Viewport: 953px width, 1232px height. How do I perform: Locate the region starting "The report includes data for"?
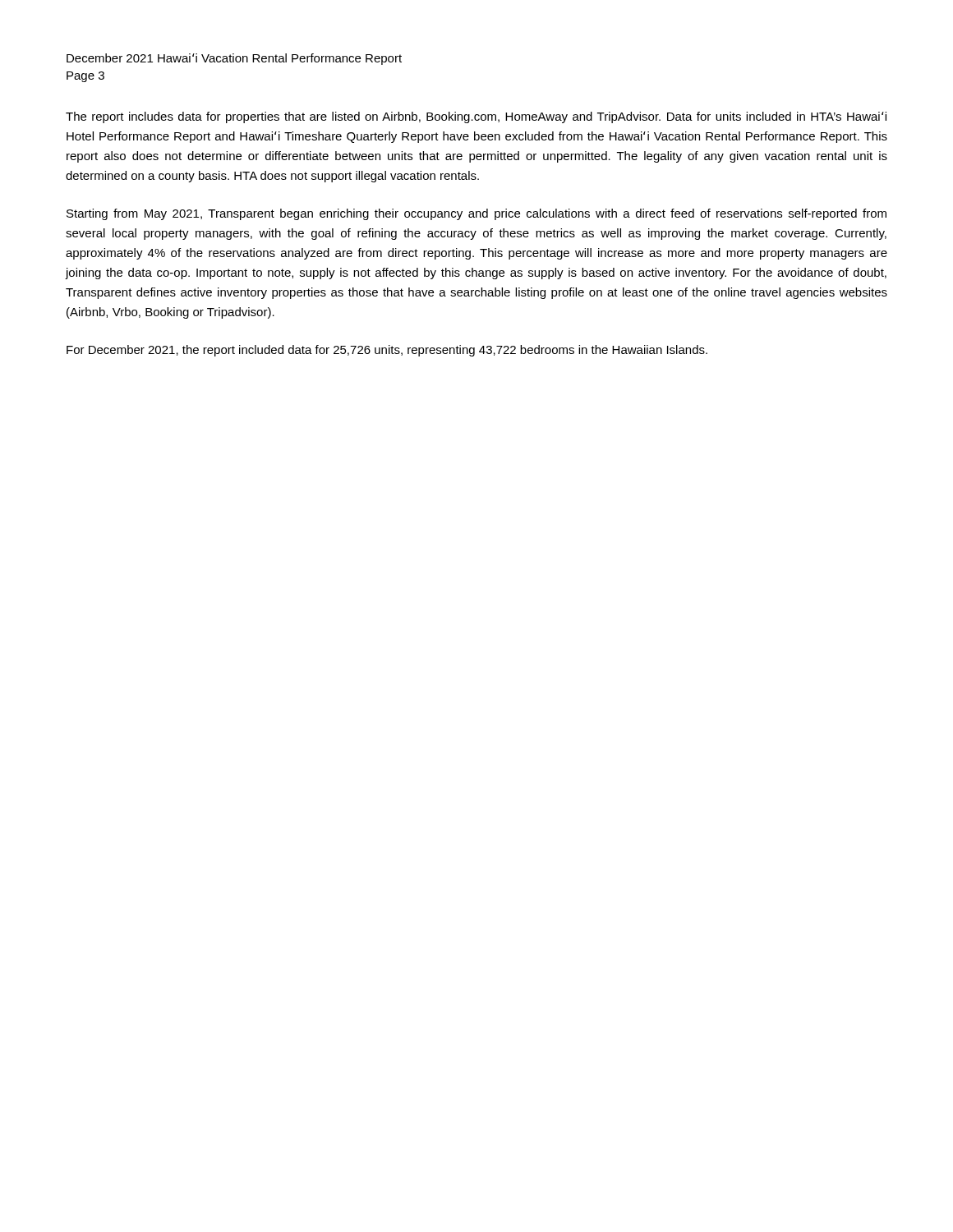pos(476,146)
